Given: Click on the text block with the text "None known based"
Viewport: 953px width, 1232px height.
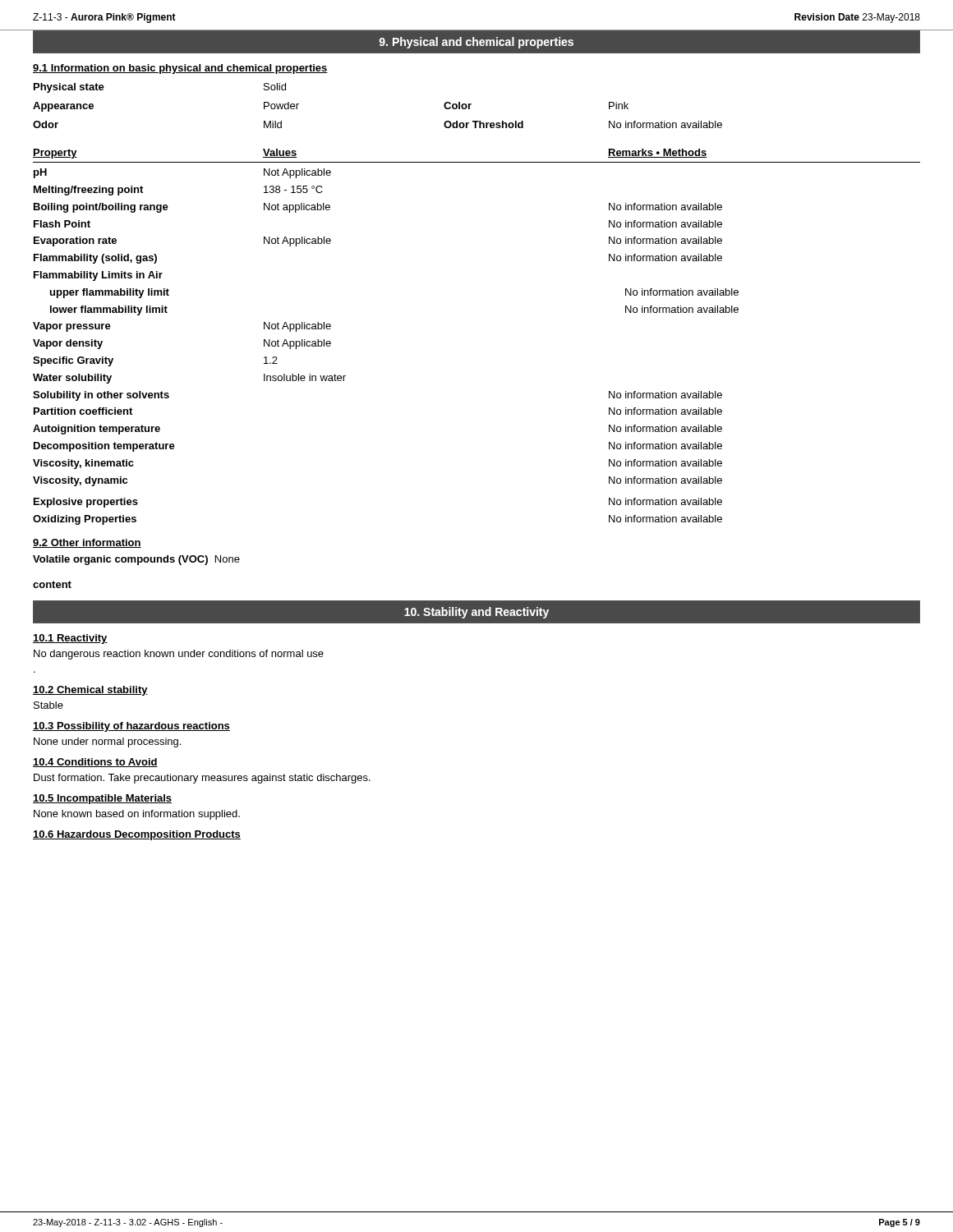Looking at the screenshot, I should pyautogui.click(x=137, y=813).
